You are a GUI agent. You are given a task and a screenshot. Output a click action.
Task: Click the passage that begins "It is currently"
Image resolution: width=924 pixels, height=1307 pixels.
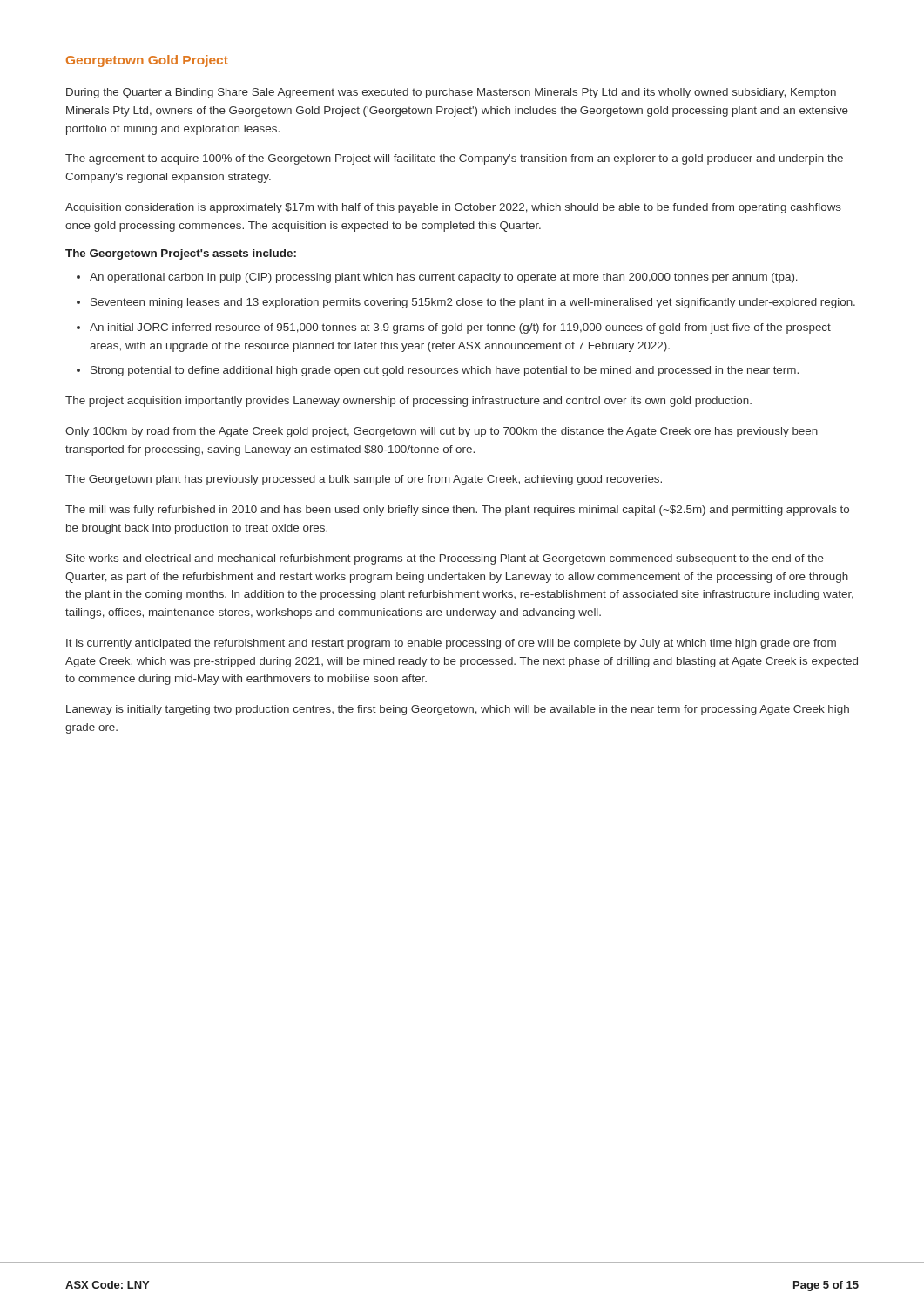tap(462, 661)
